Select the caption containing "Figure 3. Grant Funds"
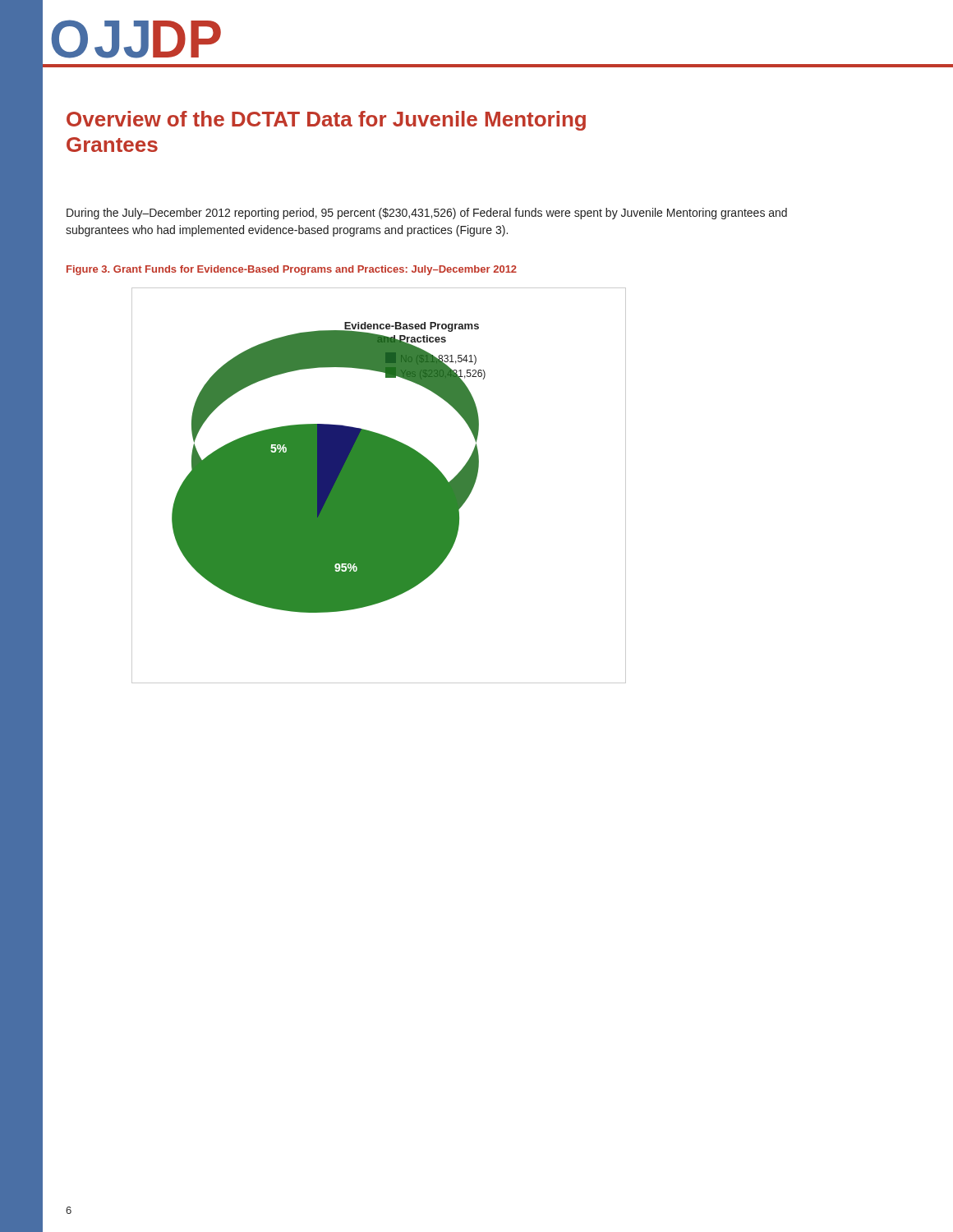 point(403,269)
